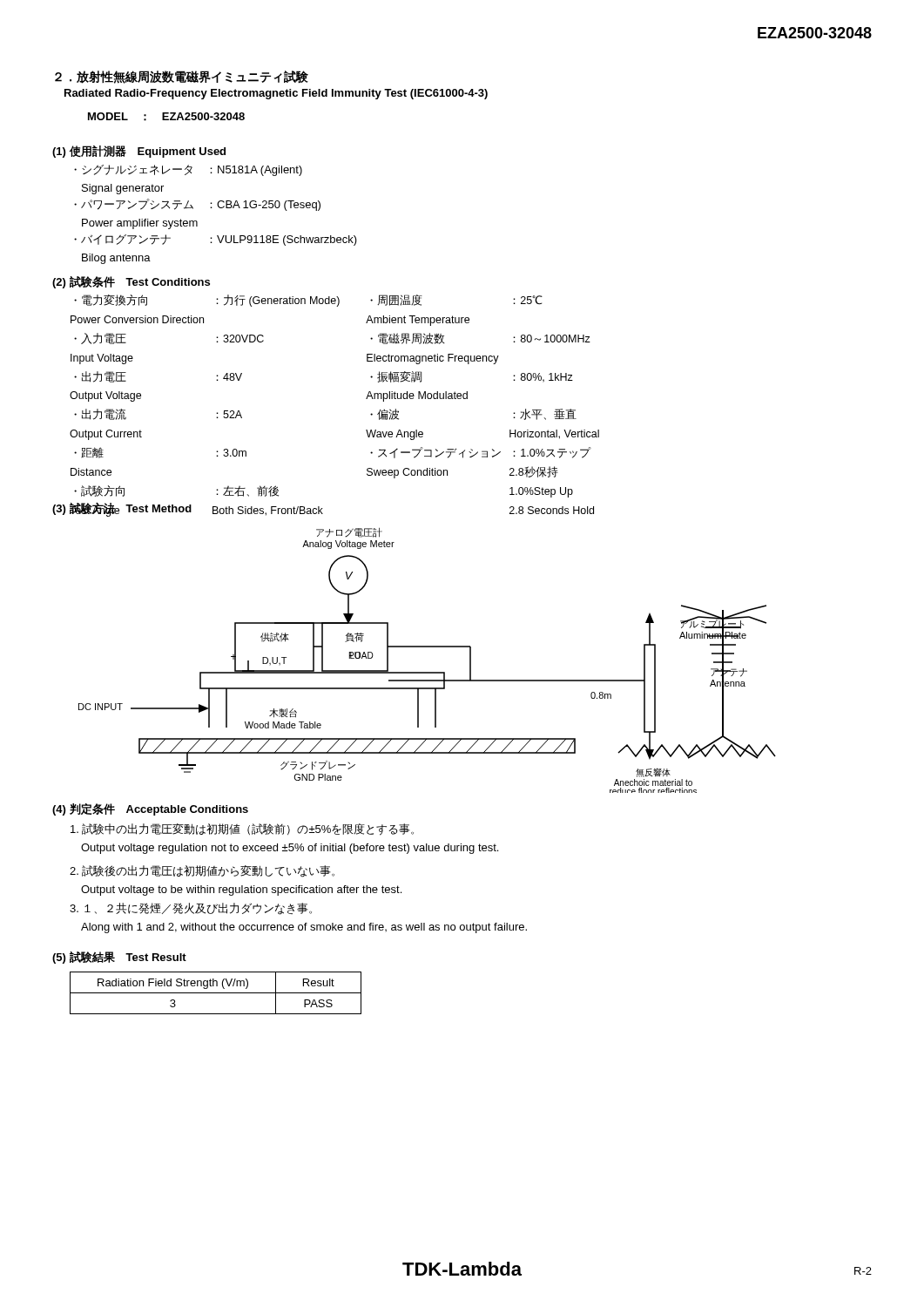Point to "・バイログアンテナ ：VULP9118E (Schwarzbeck) Bilog antenna"

point(213,248)
